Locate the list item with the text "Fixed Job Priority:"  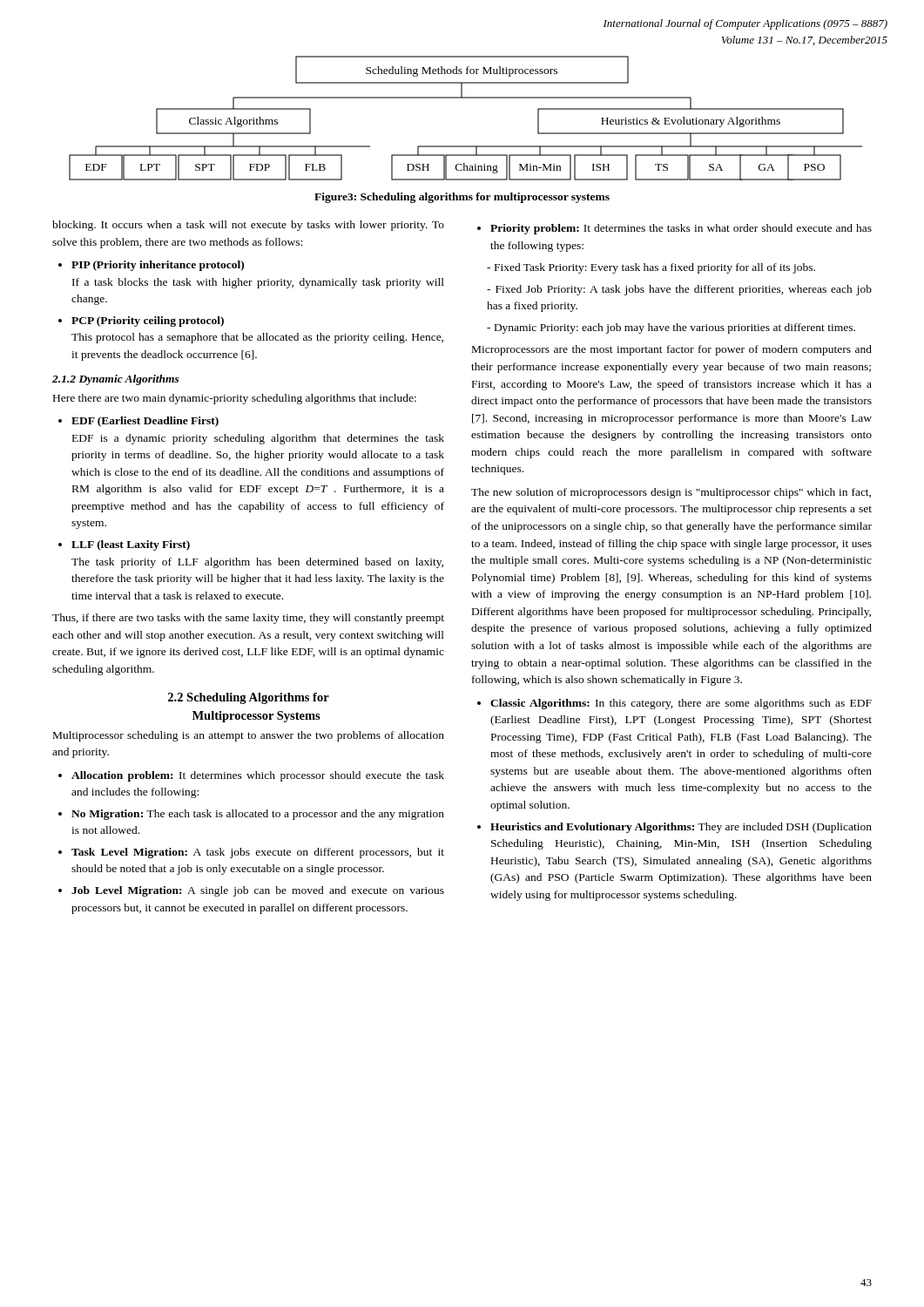coord(679,297)
